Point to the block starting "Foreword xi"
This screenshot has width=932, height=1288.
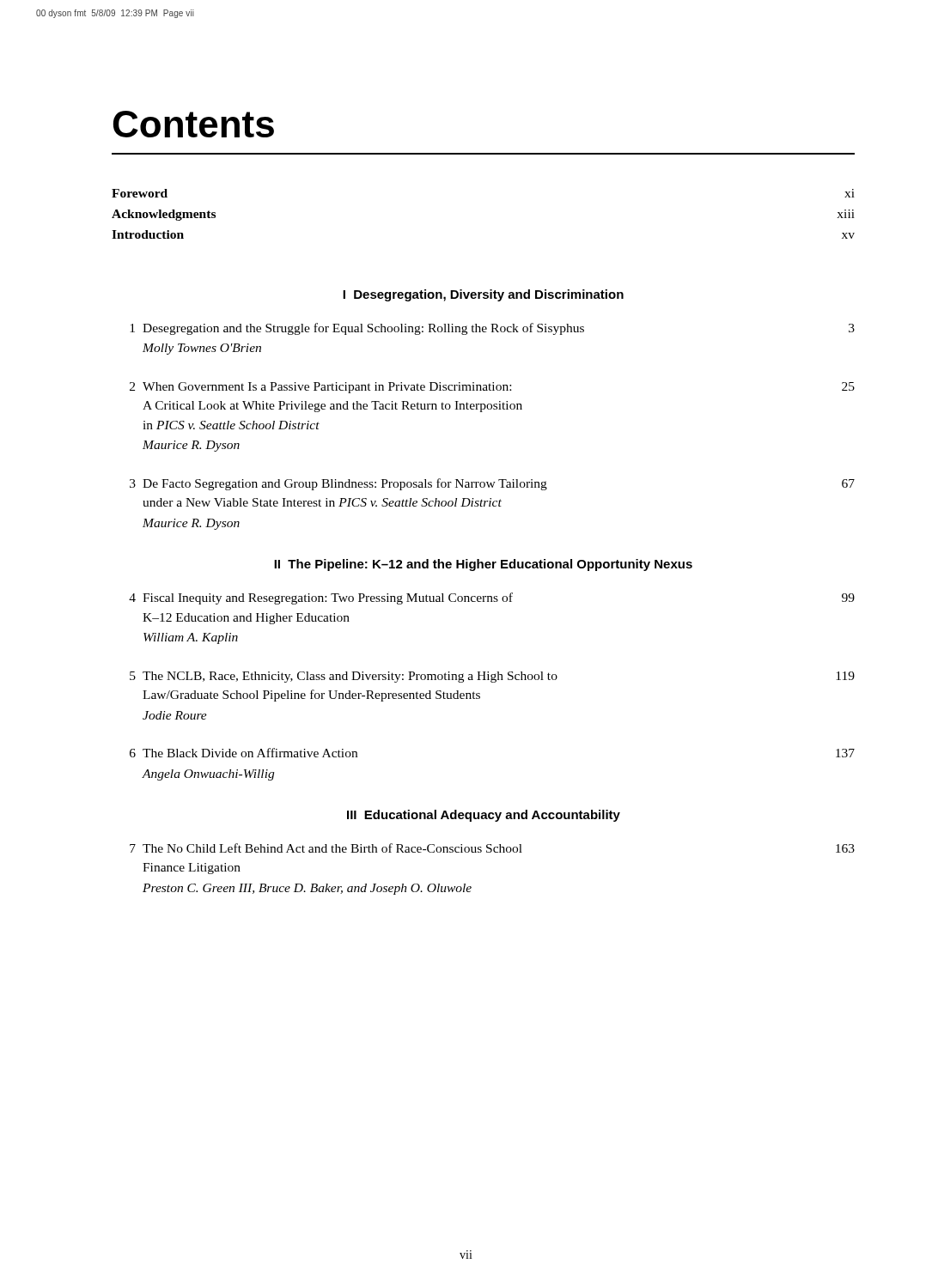coord(140,193)
